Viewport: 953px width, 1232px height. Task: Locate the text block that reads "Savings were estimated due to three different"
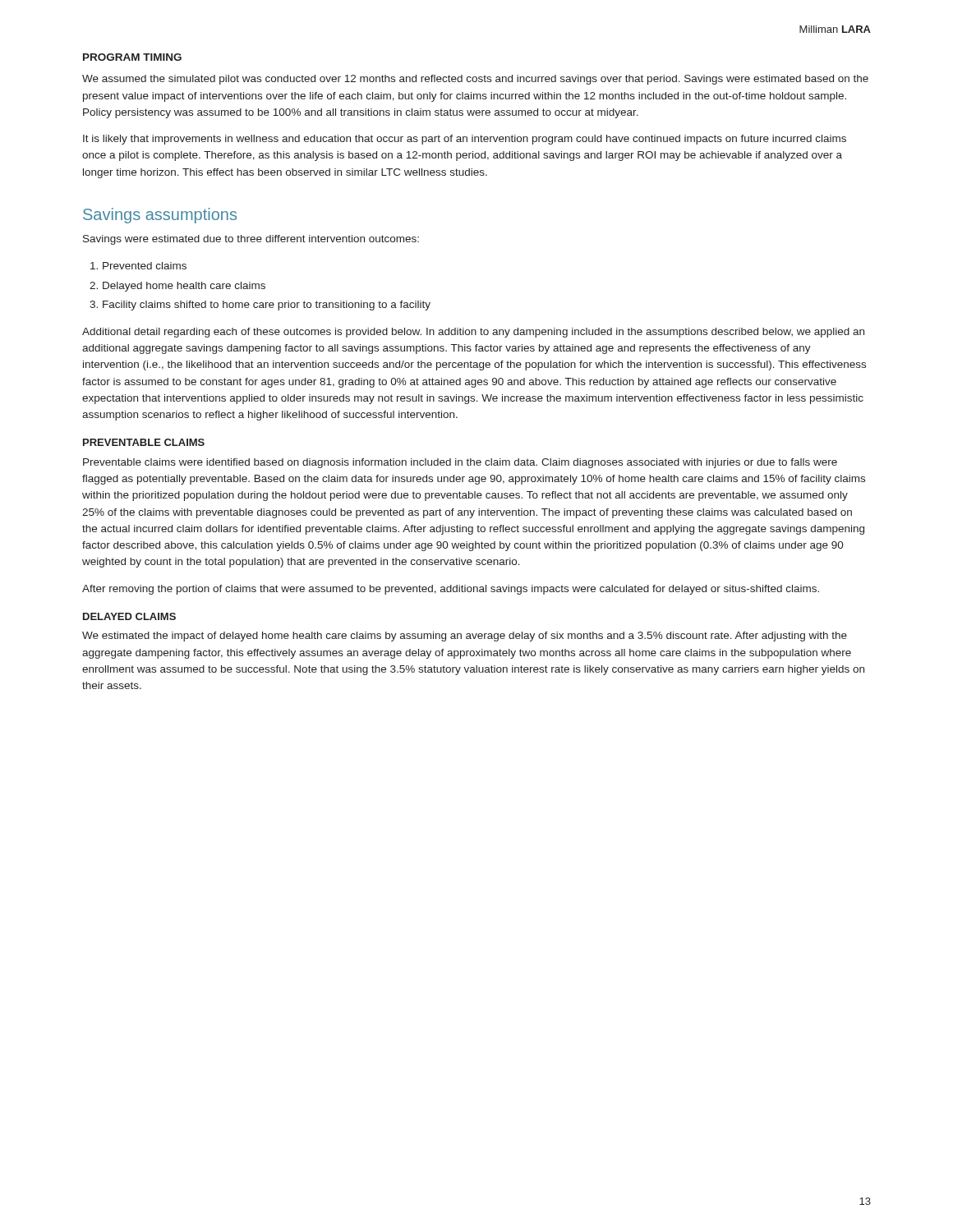tap(251, 240)
